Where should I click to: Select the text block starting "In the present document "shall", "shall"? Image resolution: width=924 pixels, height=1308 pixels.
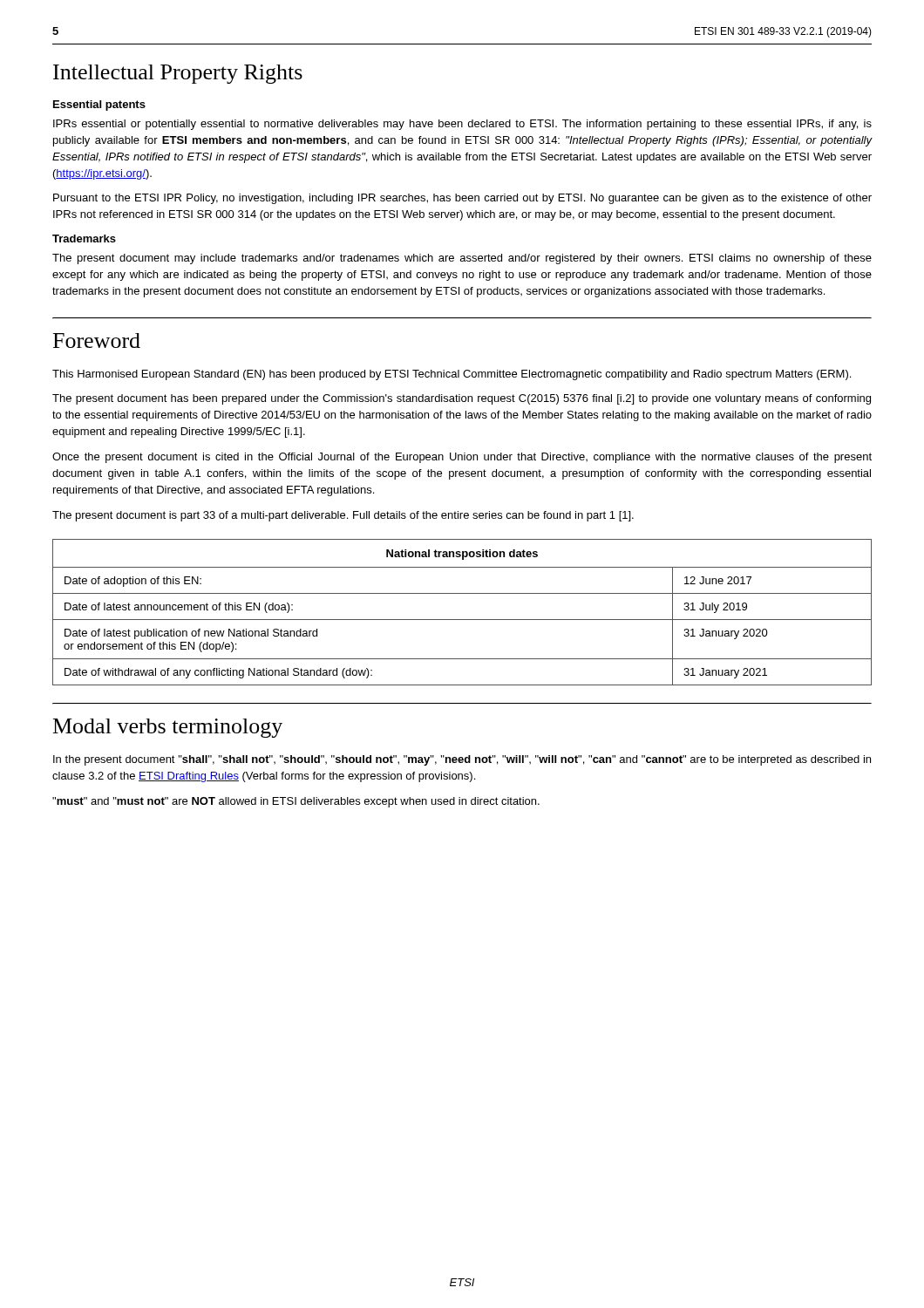pos(462,768)
